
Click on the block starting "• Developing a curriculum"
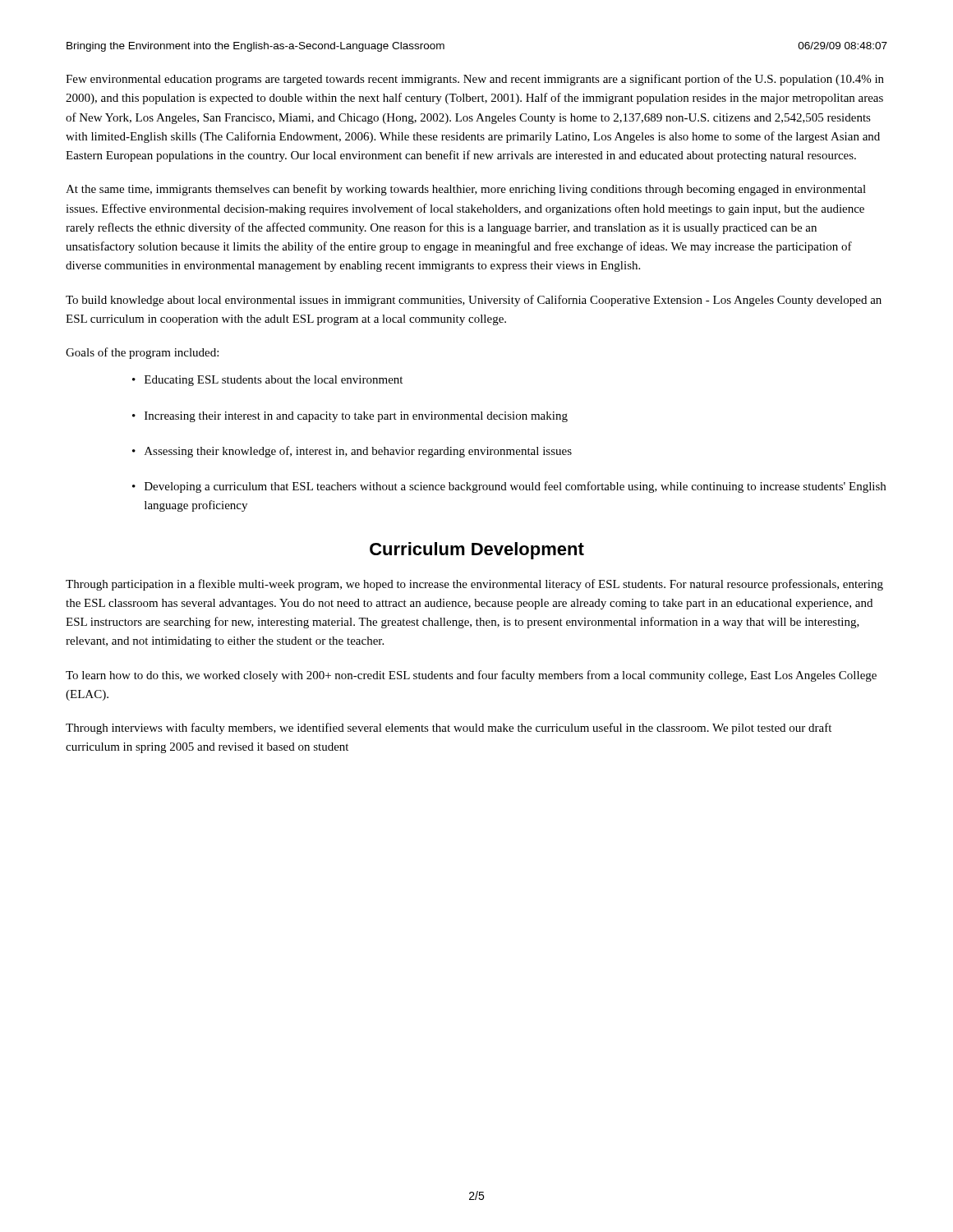pyautogui.click(x=509, y=496)
